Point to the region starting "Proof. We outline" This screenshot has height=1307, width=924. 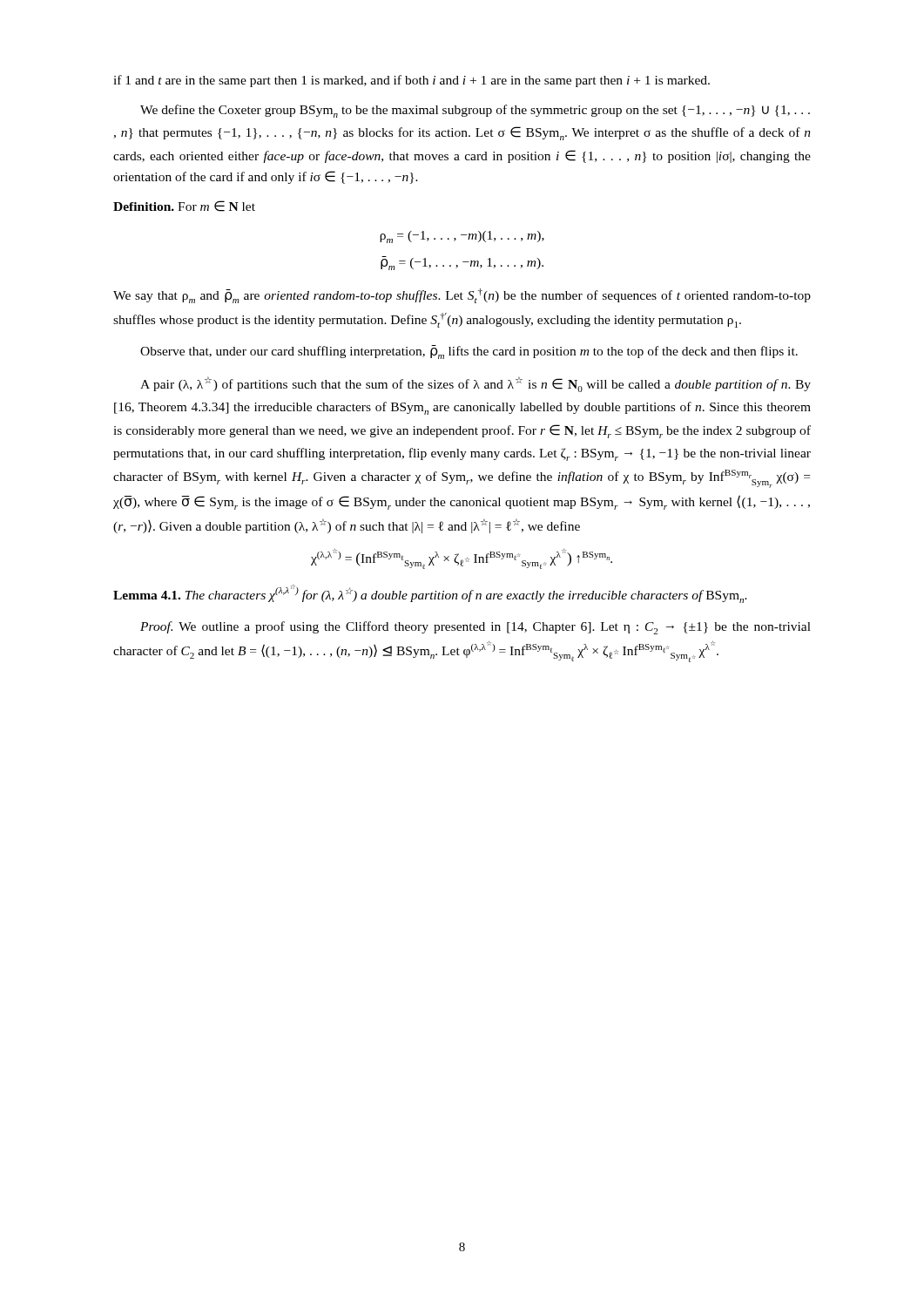pos(462,641)
